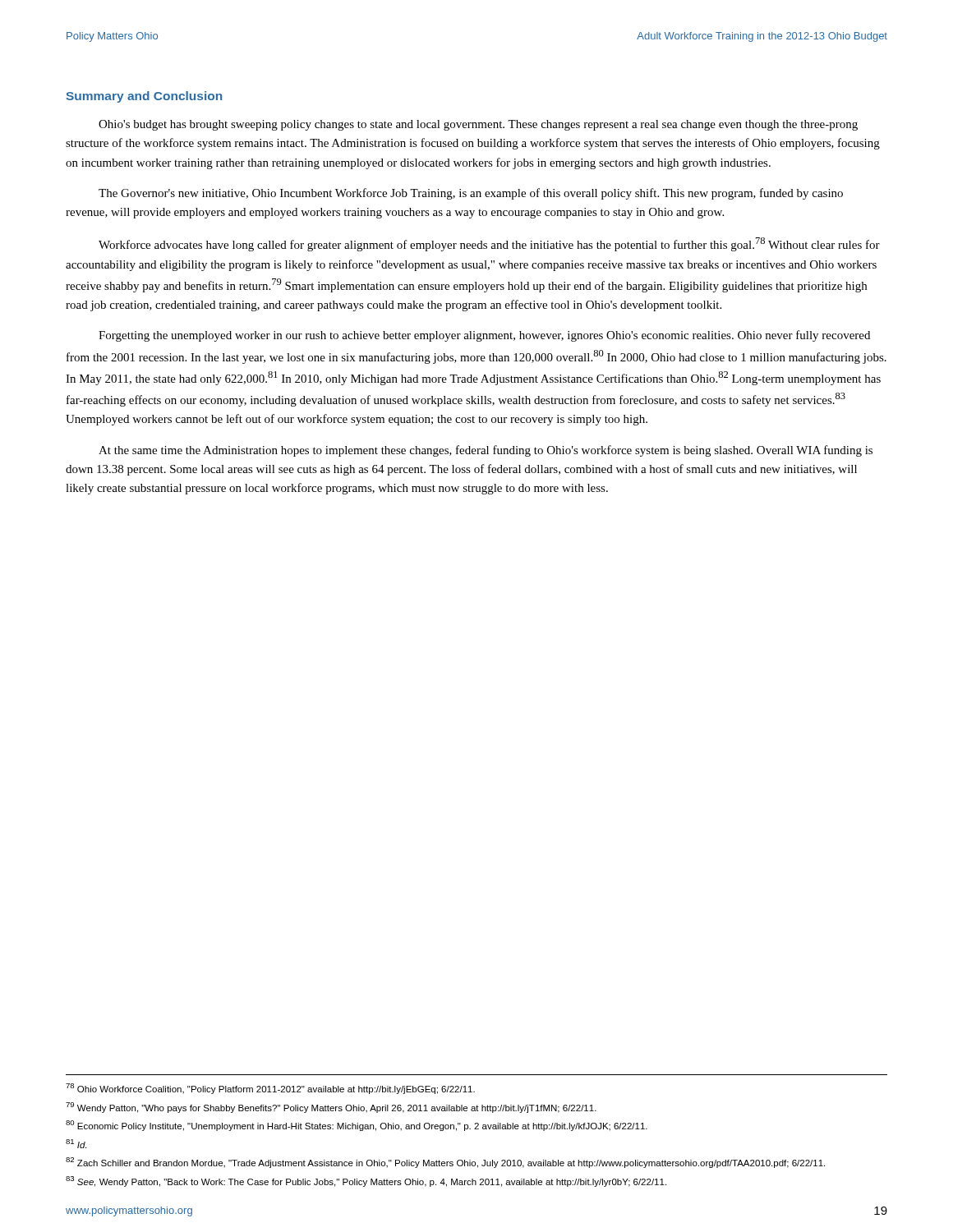Select the block starting "Summary and Conclusion"
953x1232 pixels.
[144, 96]
